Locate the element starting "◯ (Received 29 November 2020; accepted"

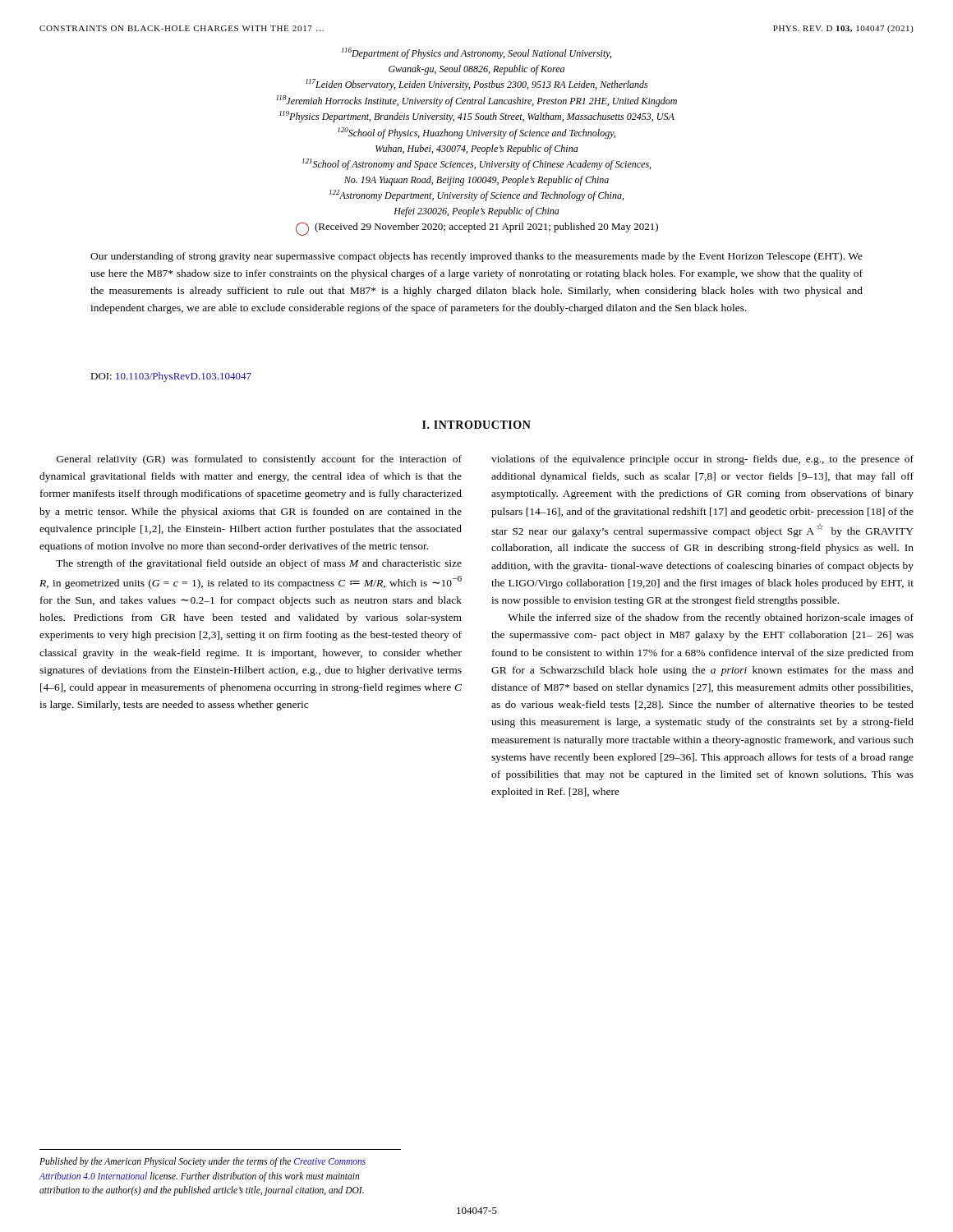[476, 228]
